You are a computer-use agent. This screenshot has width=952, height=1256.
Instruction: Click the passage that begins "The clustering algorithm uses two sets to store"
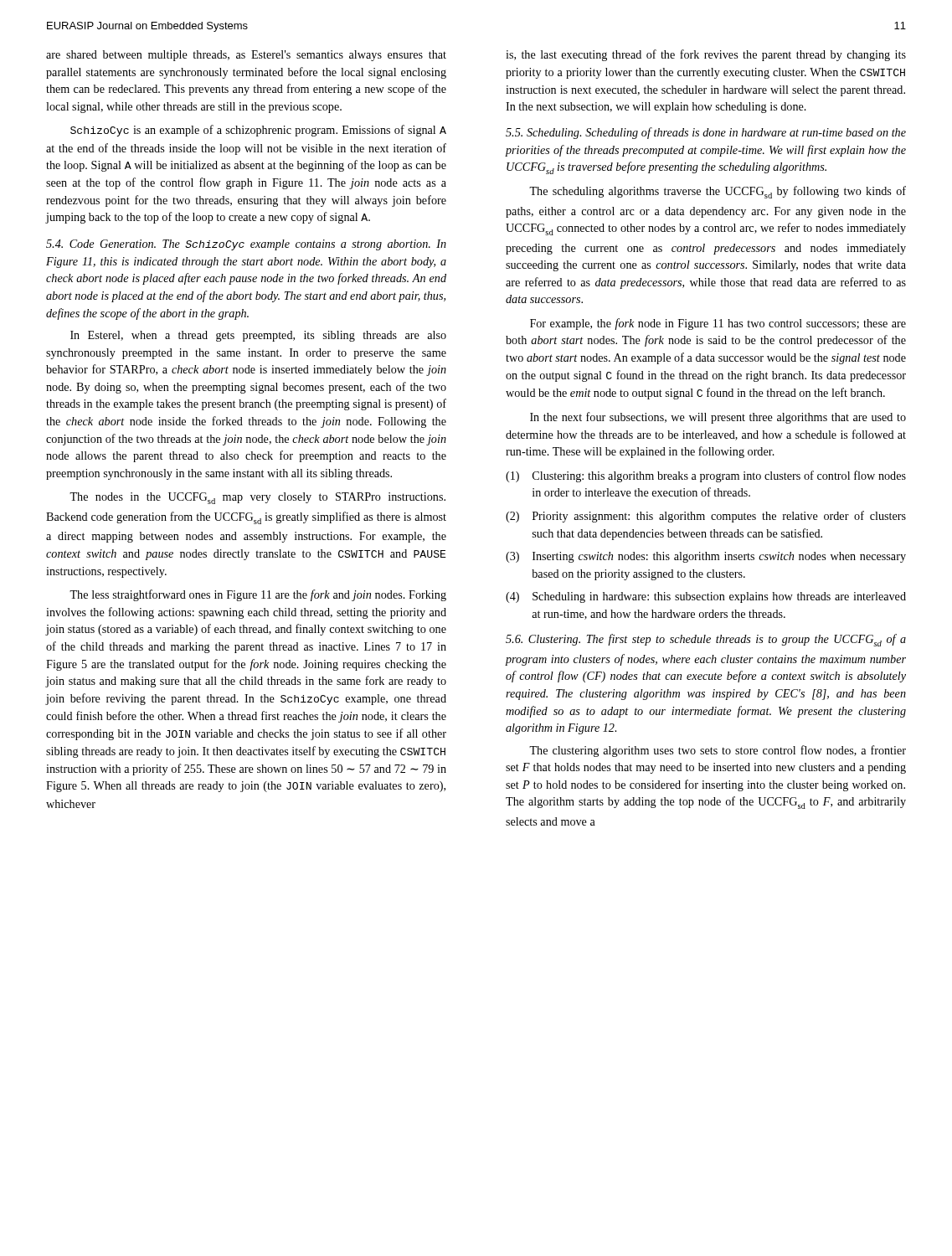tap(706, 786)
